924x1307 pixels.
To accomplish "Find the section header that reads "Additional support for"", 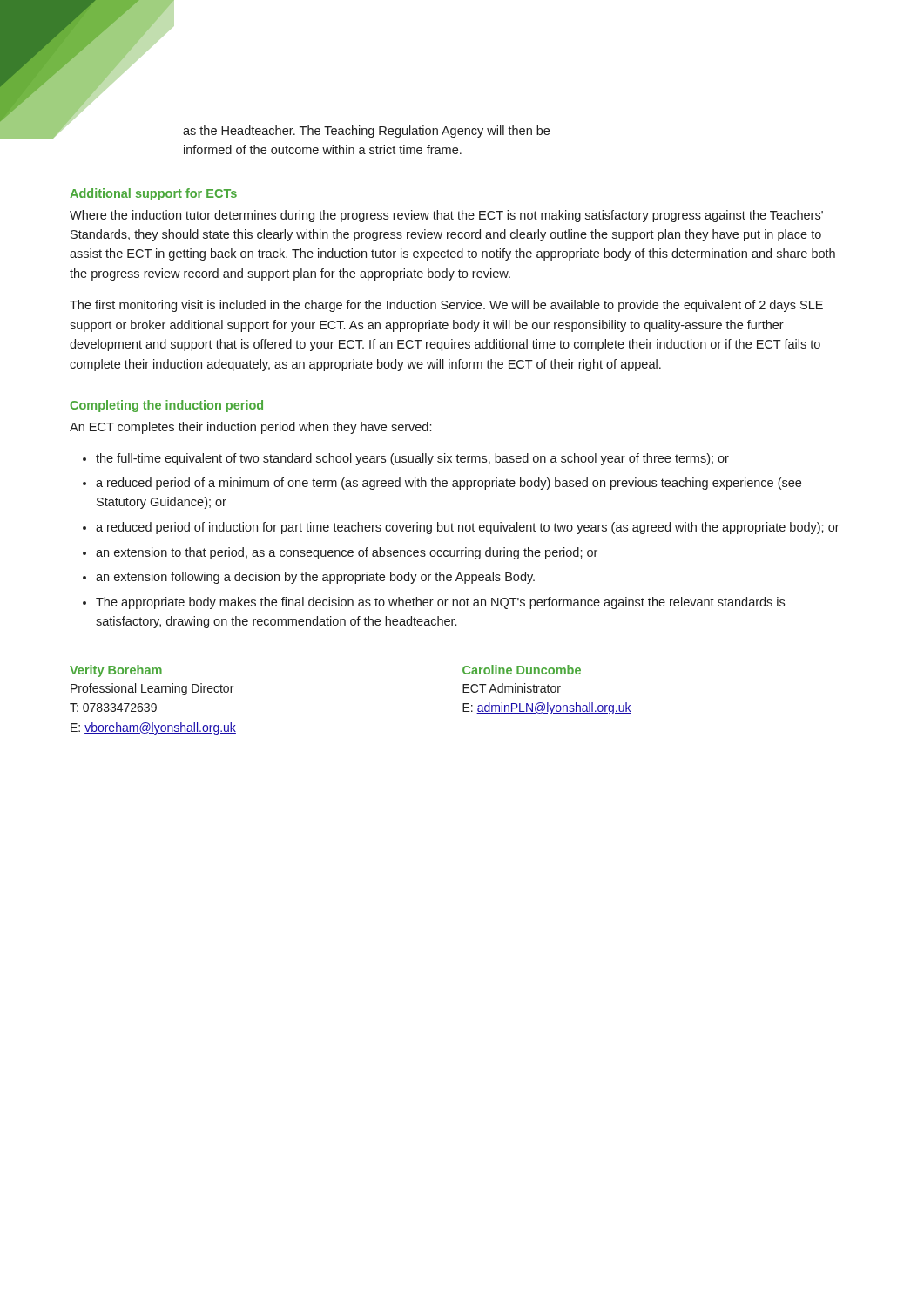I will [x=153, y=193].
